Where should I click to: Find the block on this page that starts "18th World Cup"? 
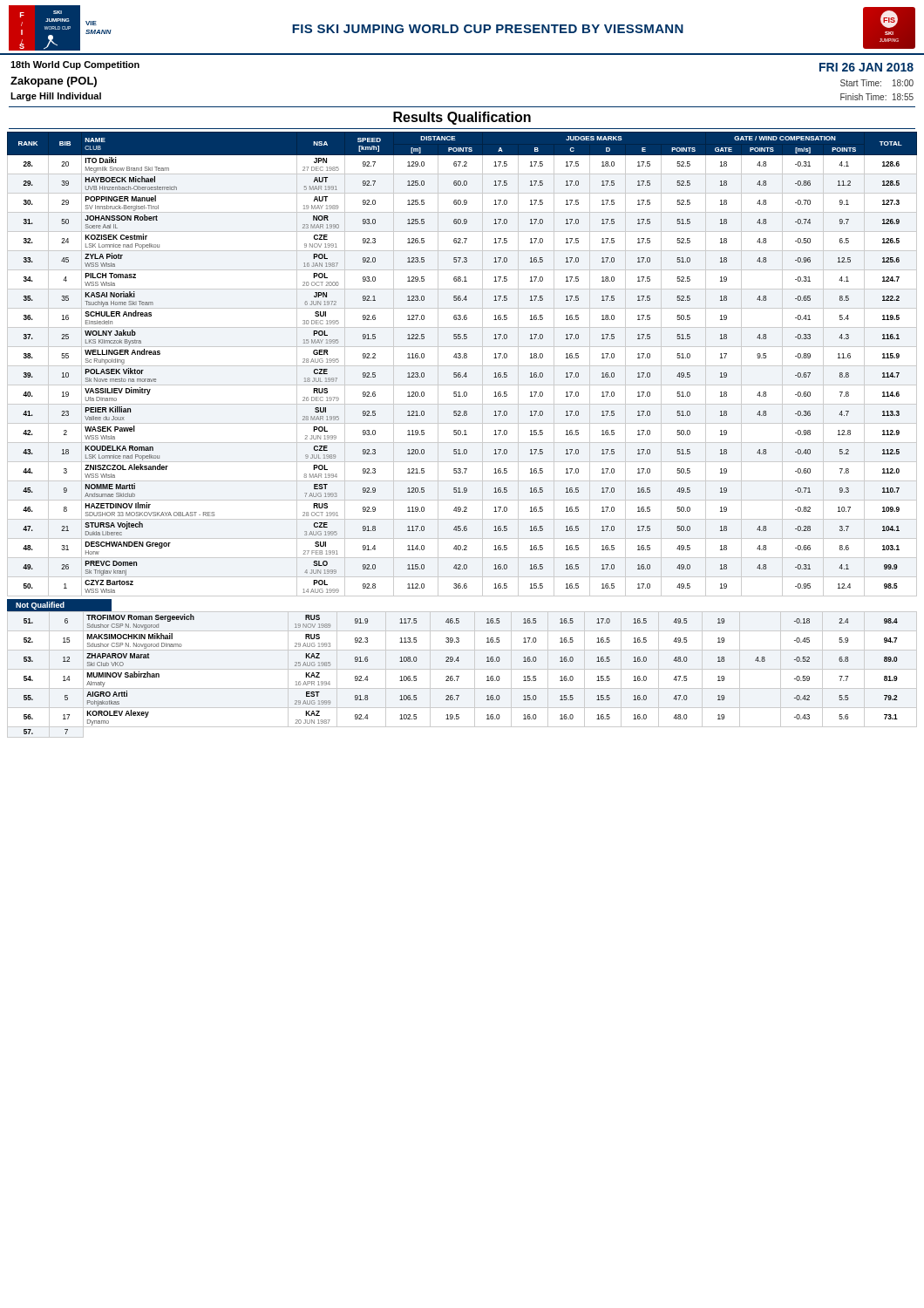tap(75, 80)
